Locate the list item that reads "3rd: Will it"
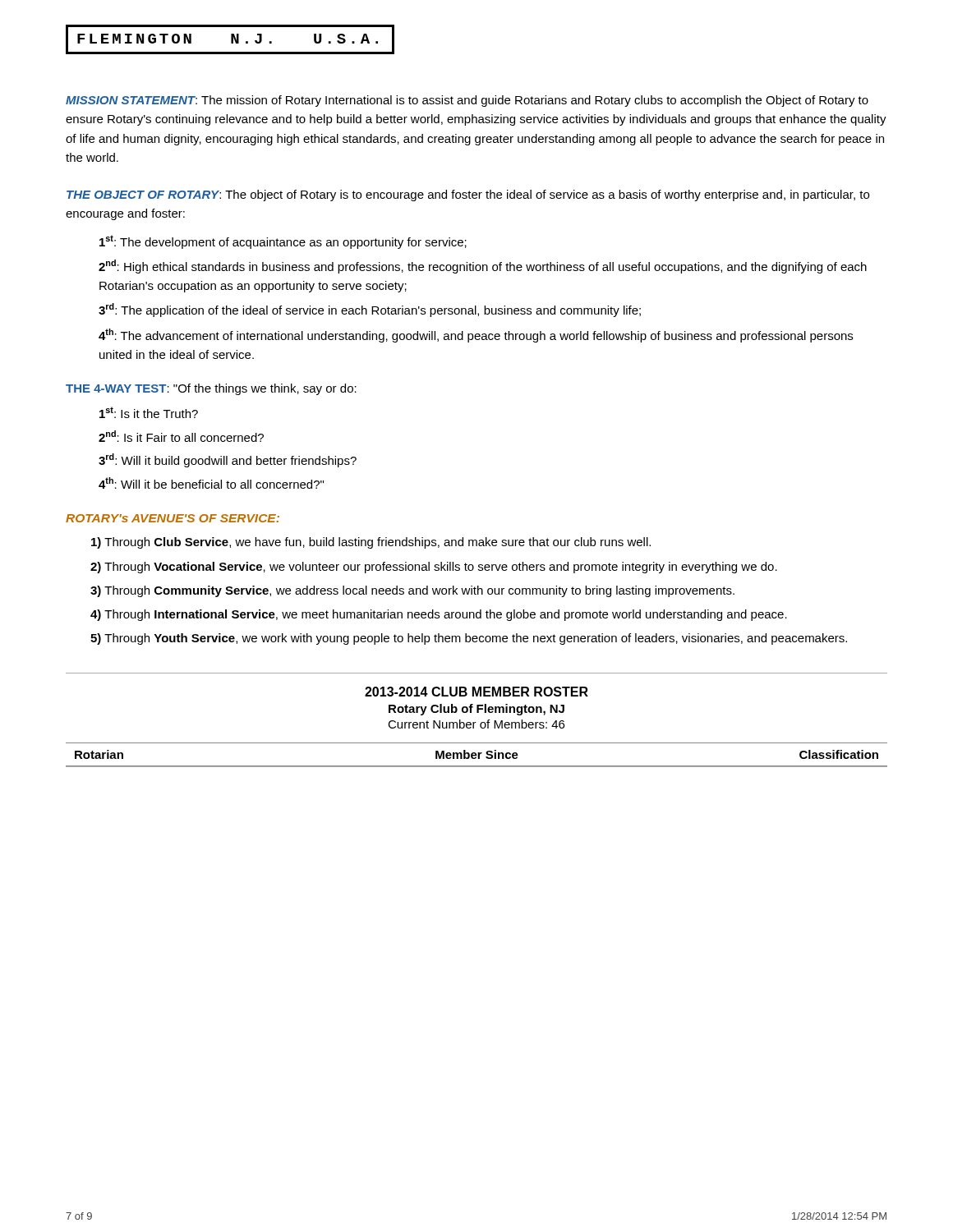The image size is (953, 1232). [x=228, y=460]
